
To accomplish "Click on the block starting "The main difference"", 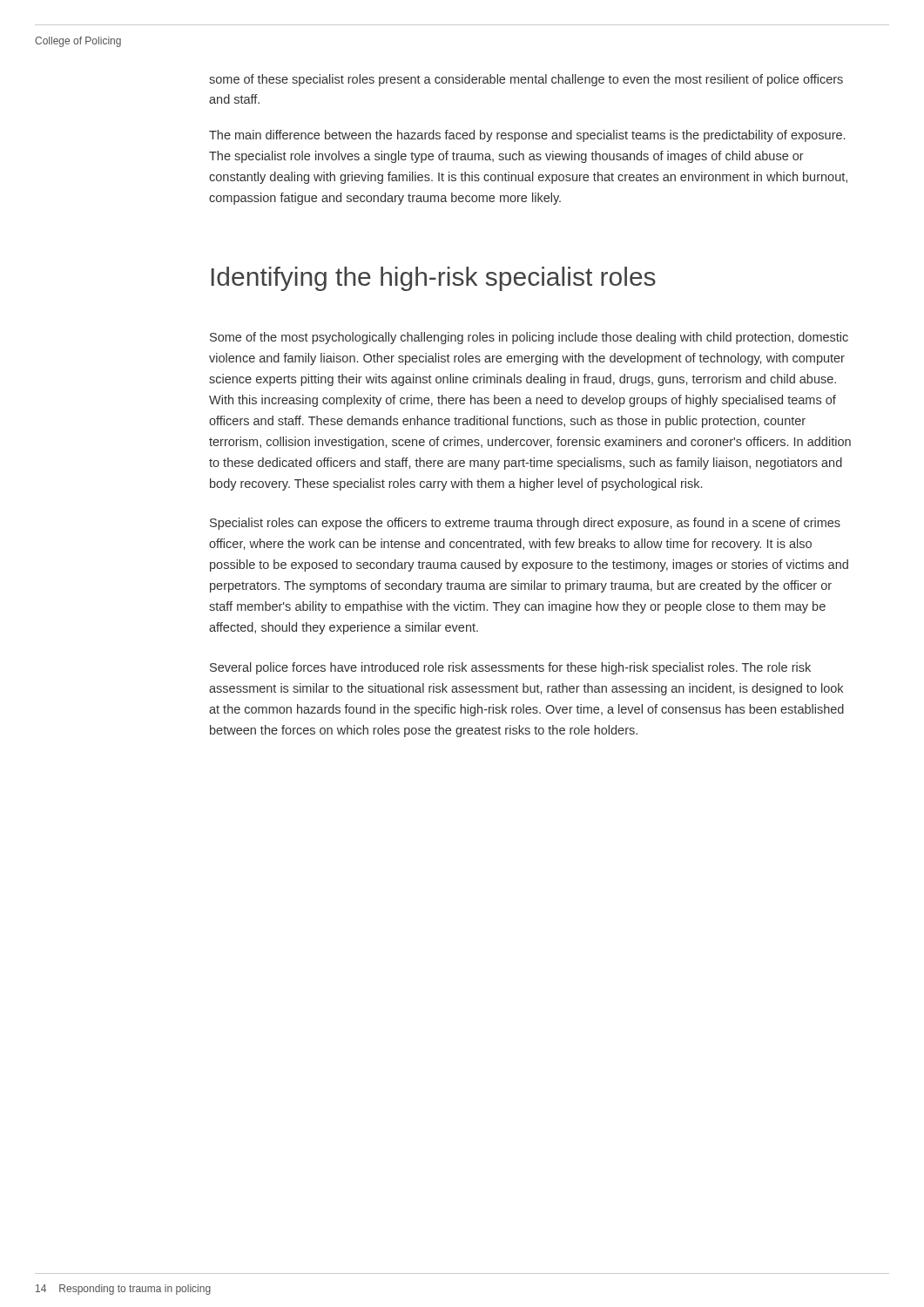I will click(x=529, y=167).
